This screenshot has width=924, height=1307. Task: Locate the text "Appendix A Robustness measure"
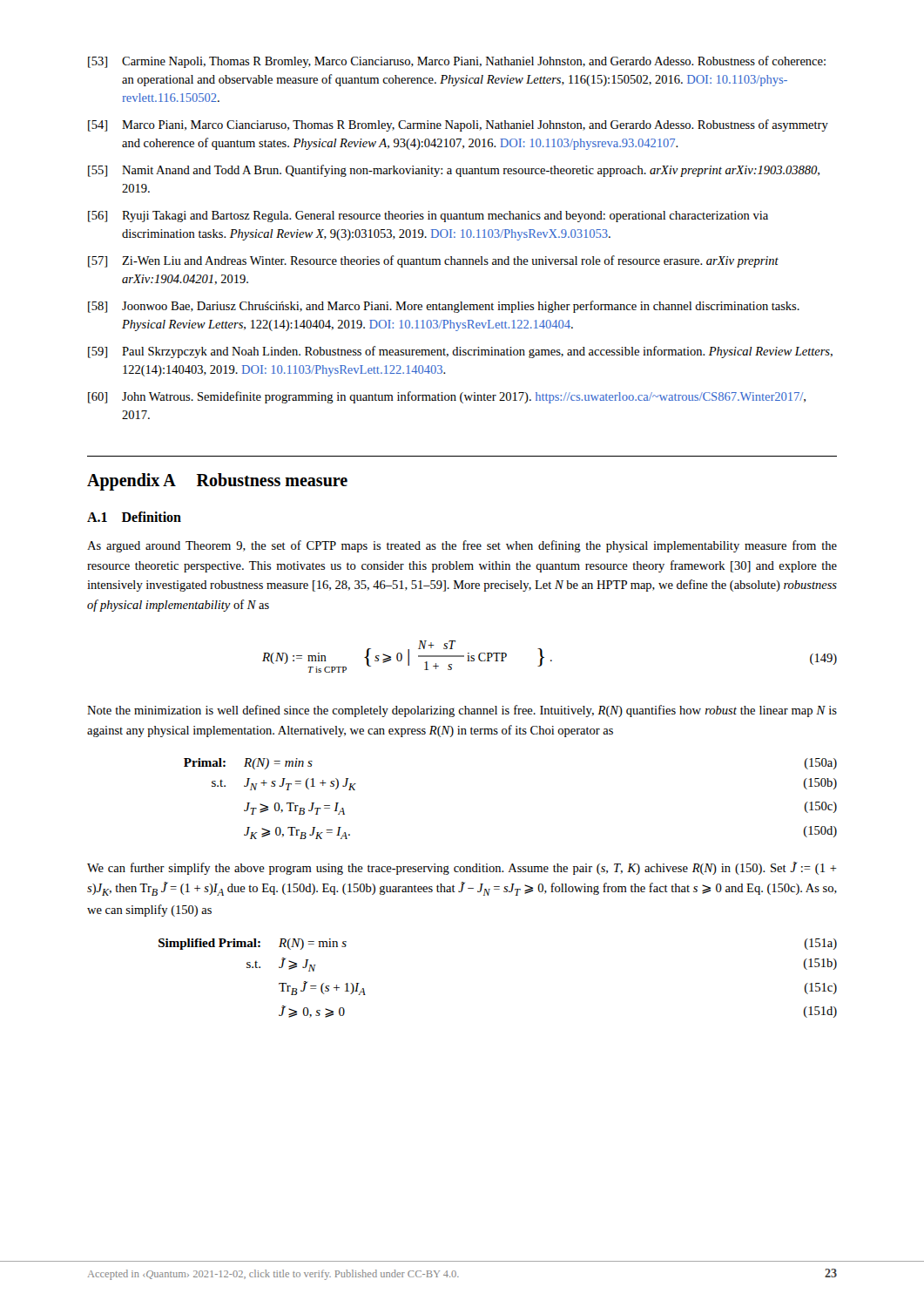pyautogui.click(x=217, y=480)
